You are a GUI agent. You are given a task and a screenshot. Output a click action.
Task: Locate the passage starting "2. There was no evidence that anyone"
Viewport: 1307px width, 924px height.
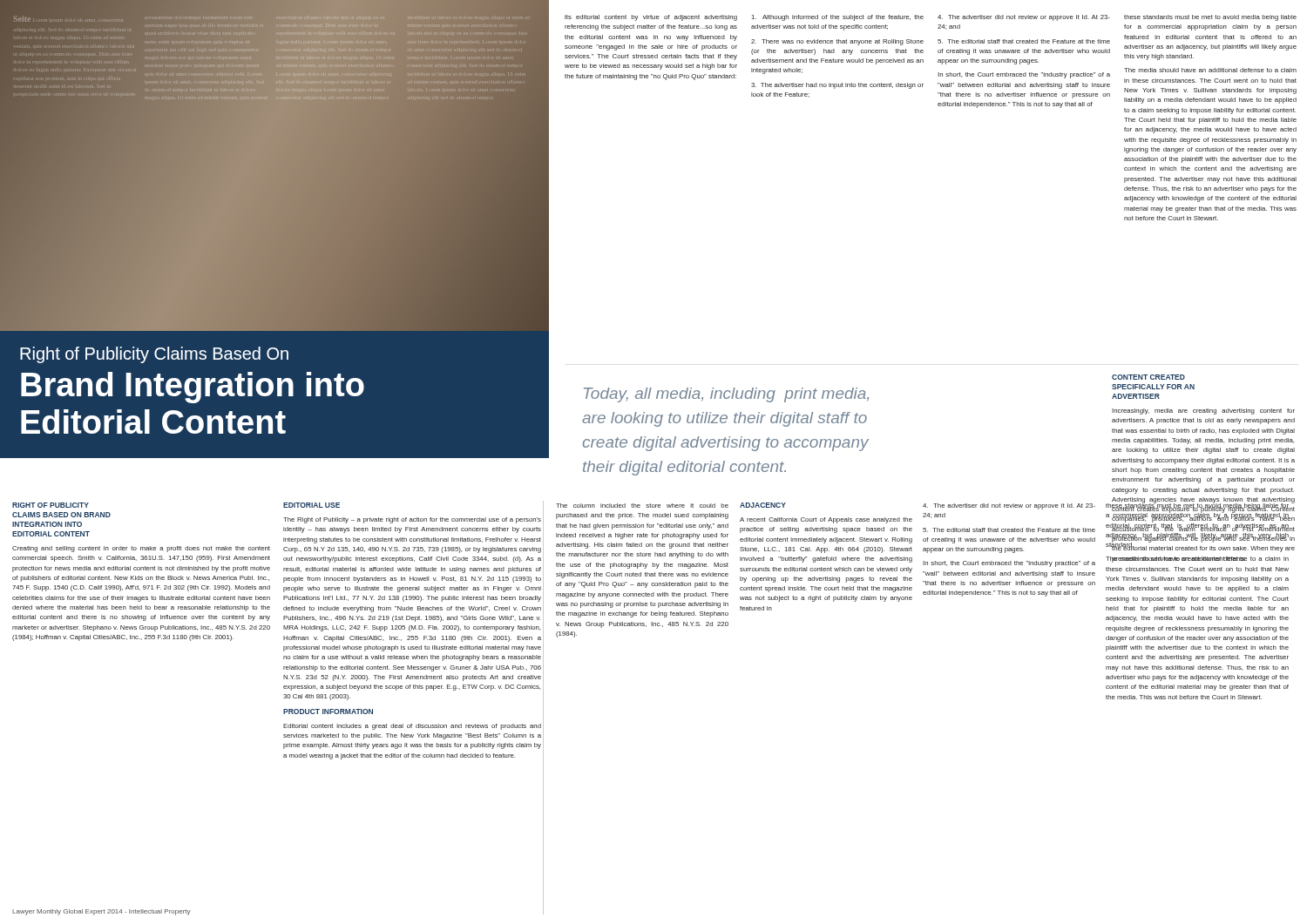pyautogui.click(x=837, y=56)
